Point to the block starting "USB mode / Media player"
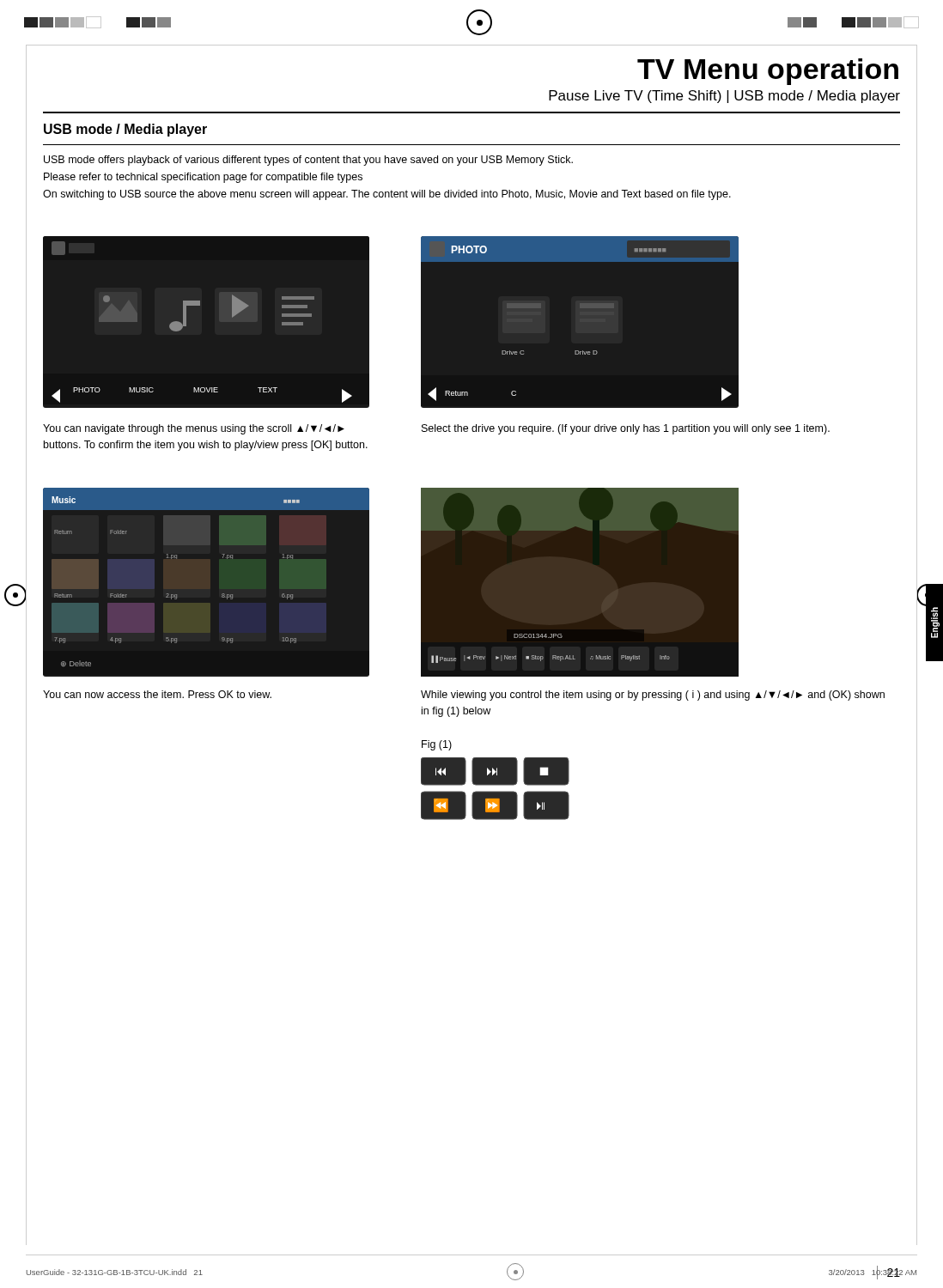The image size is (943, 1288). point(125,129)
